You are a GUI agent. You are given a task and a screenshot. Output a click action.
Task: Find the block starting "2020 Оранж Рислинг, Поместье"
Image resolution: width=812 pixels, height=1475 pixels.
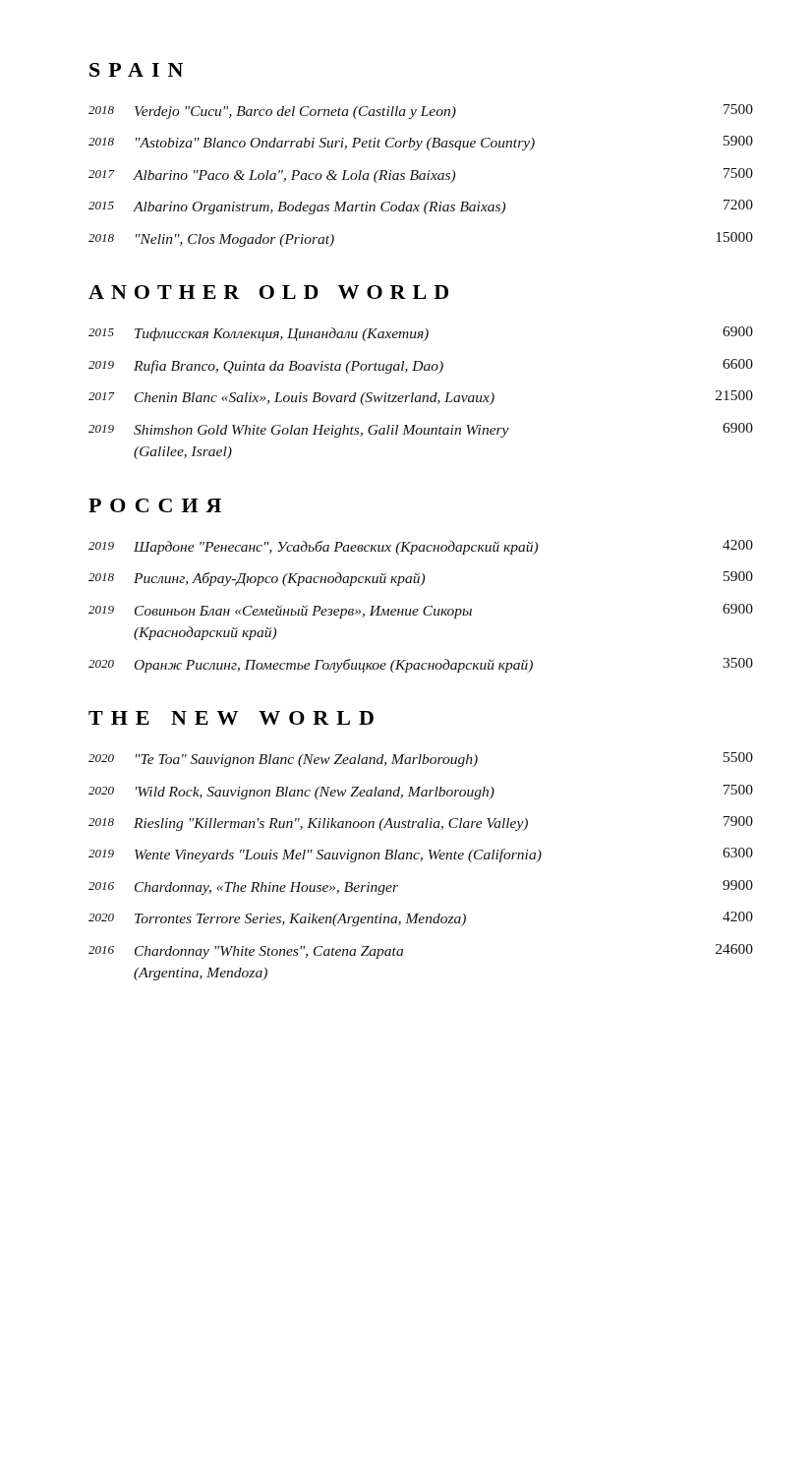point(421,664)
